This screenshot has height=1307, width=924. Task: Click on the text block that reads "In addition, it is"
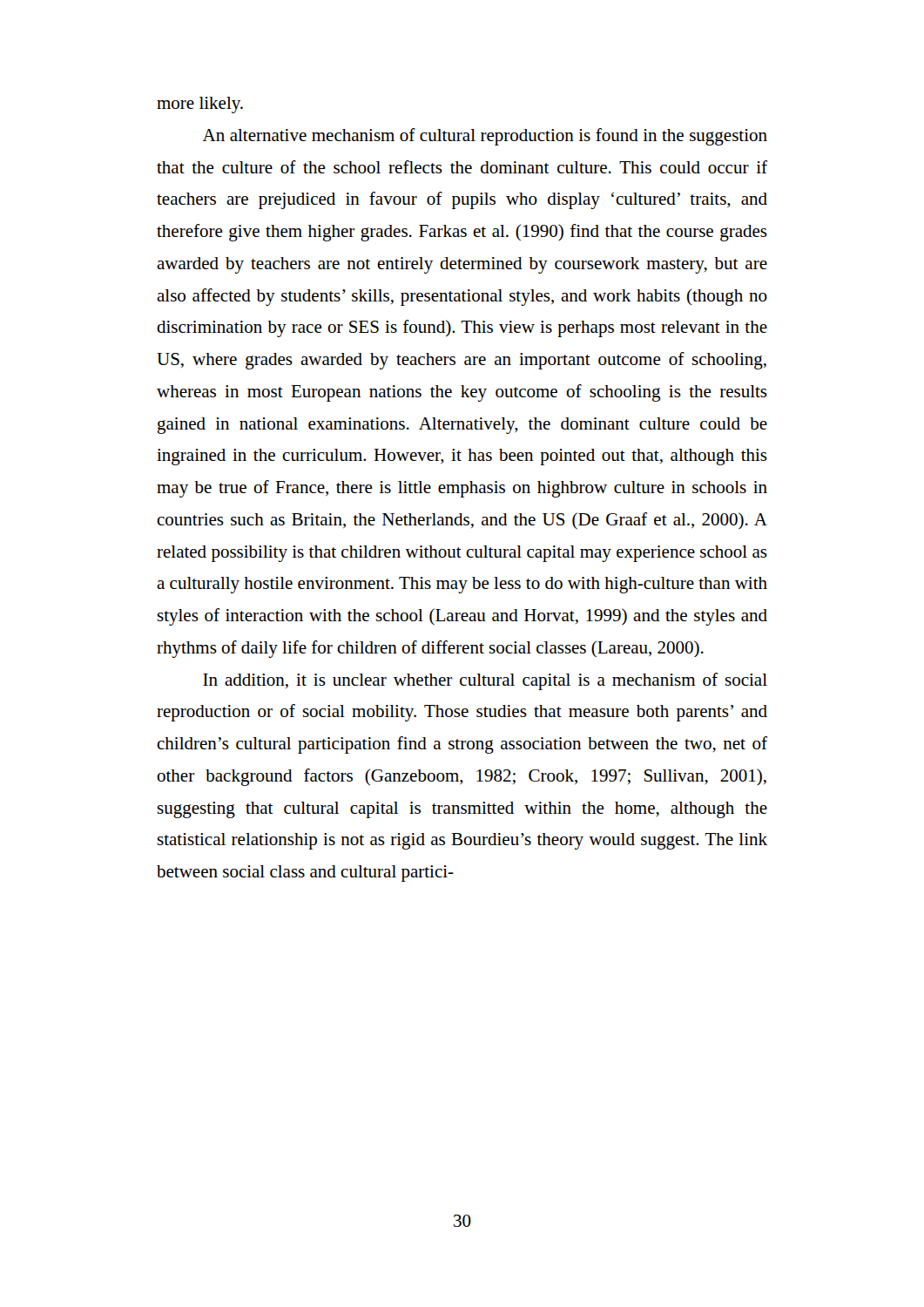pos(462,775)
